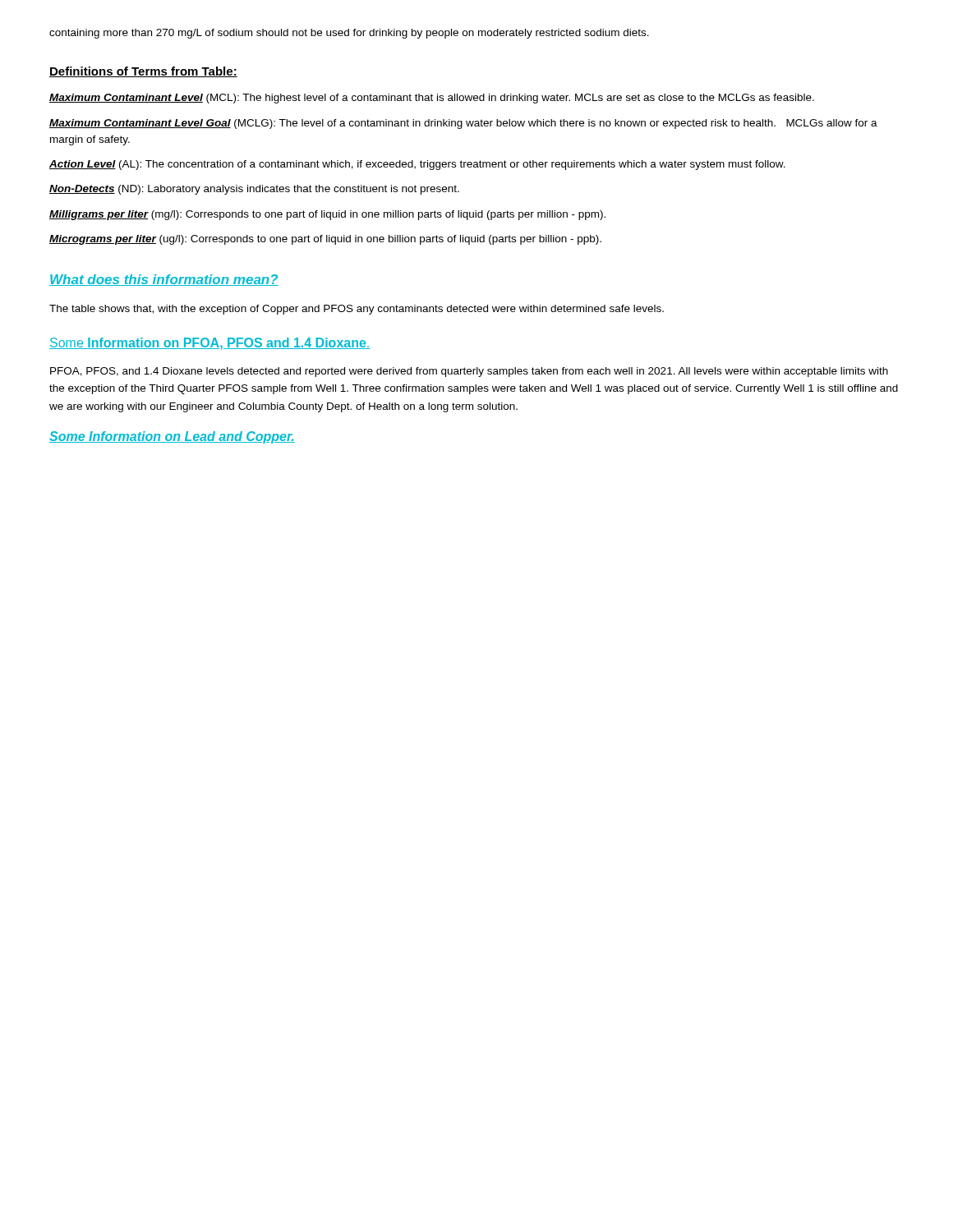Click on the section header that reads "Some Information on Lead and Copper."
This screenshot has width=953, height=1232.
tap(172, 437)
